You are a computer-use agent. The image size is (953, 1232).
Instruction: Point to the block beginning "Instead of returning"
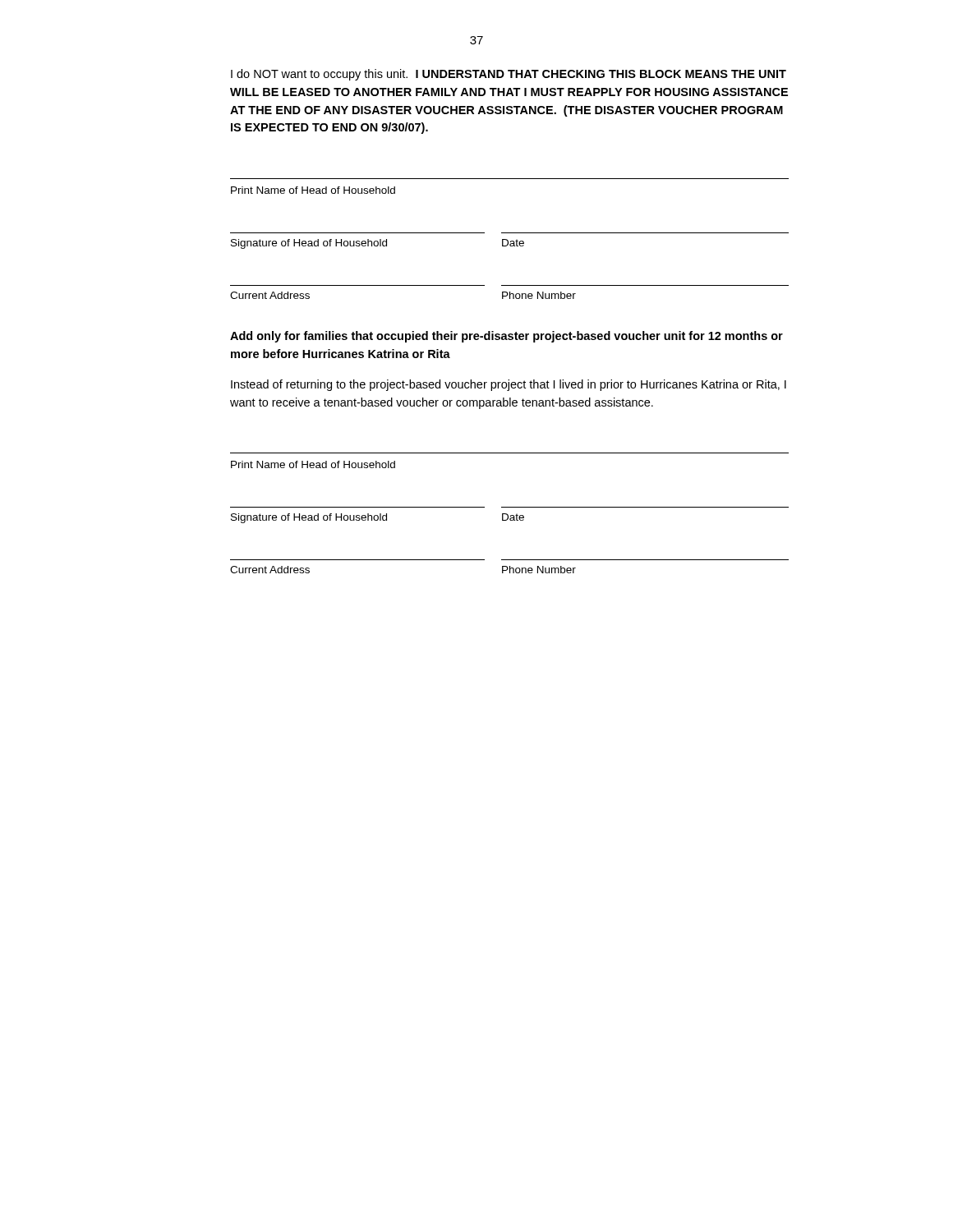pyautogui.click(x=508, y=393)
